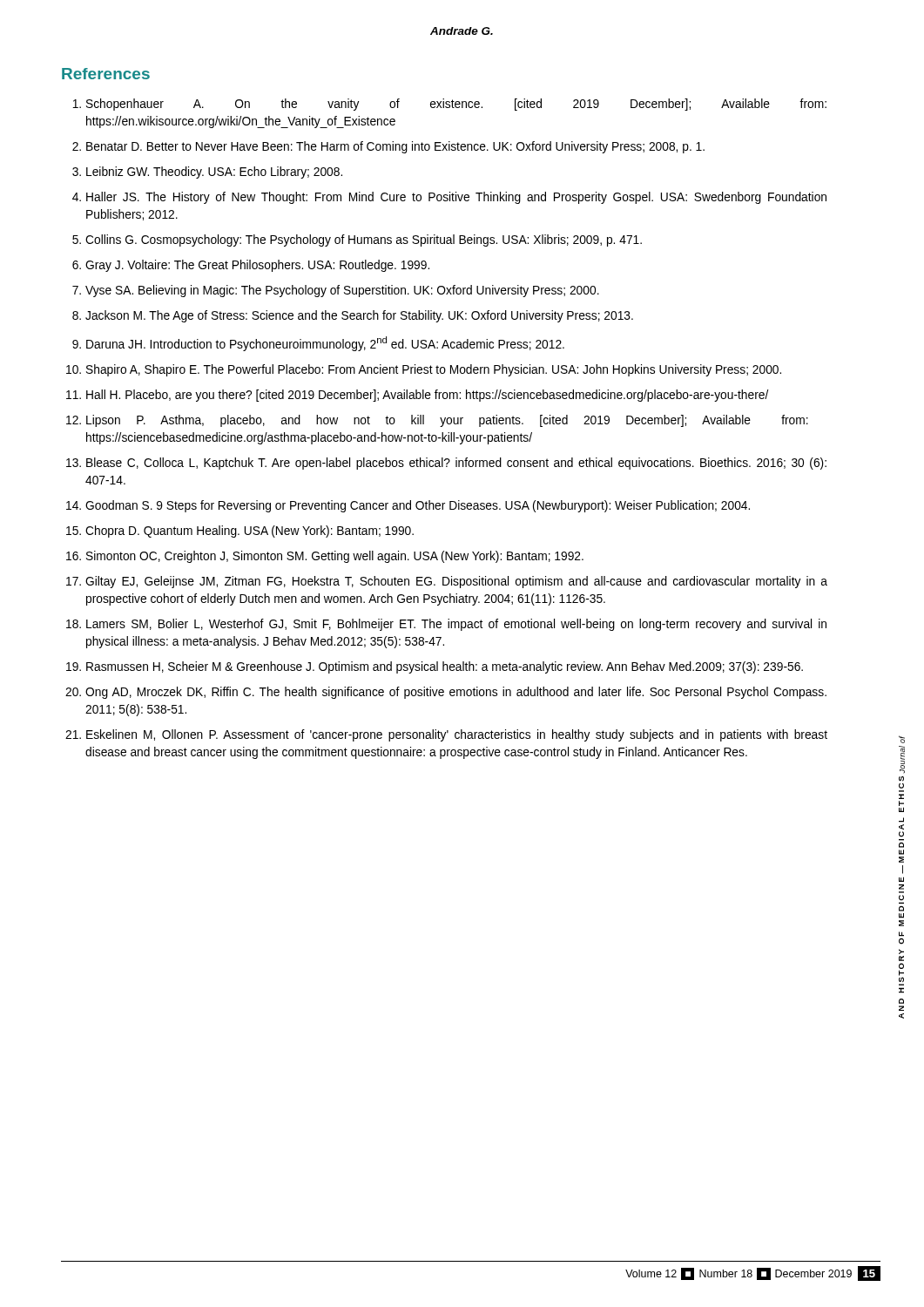This screenshot has width=924, height=1307.
Task: Find the block on this page that starts "Haller JS. The History of New Thought: From"
Action: [x=456, y=206]
